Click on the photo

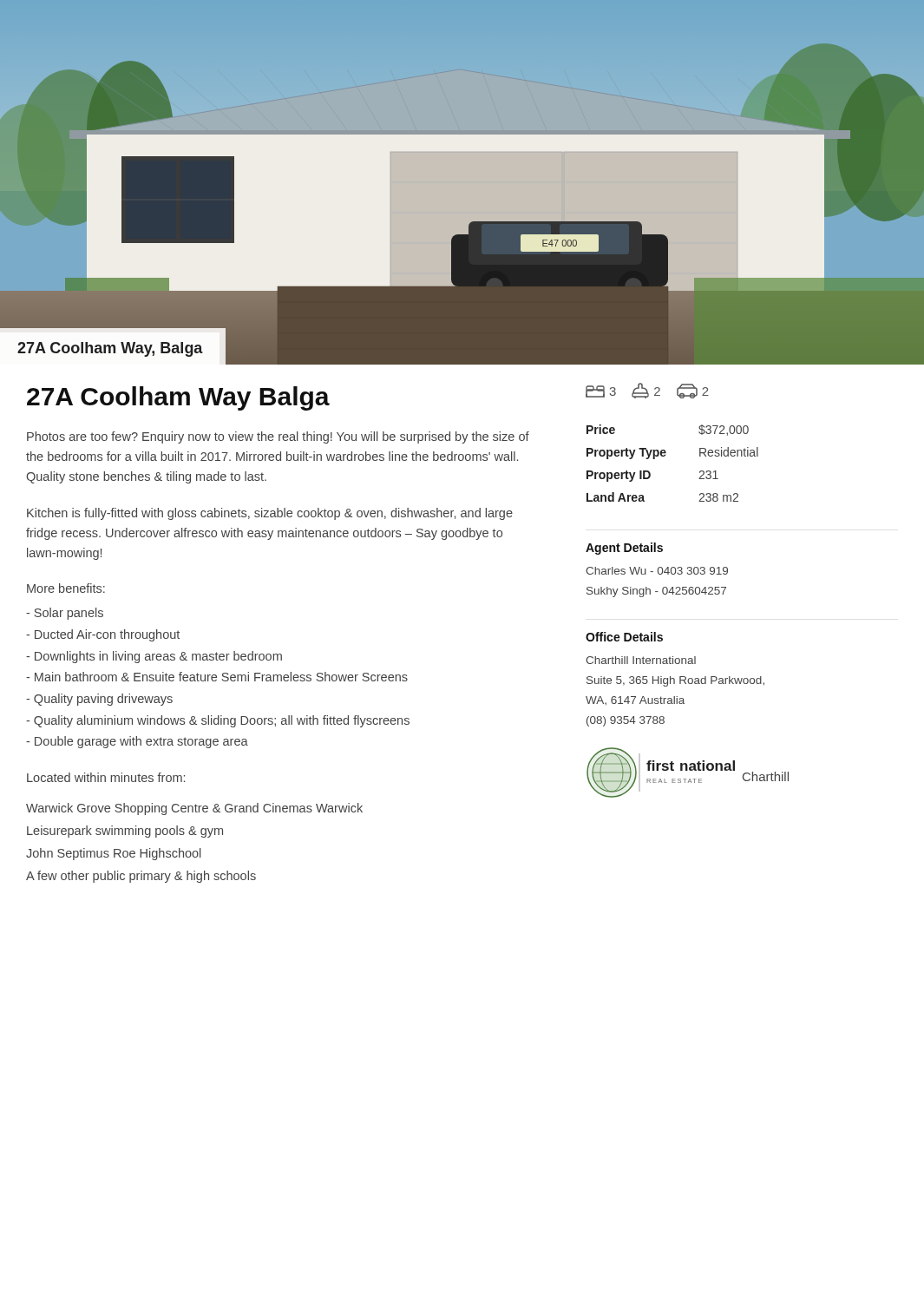[x=462, y=182]
